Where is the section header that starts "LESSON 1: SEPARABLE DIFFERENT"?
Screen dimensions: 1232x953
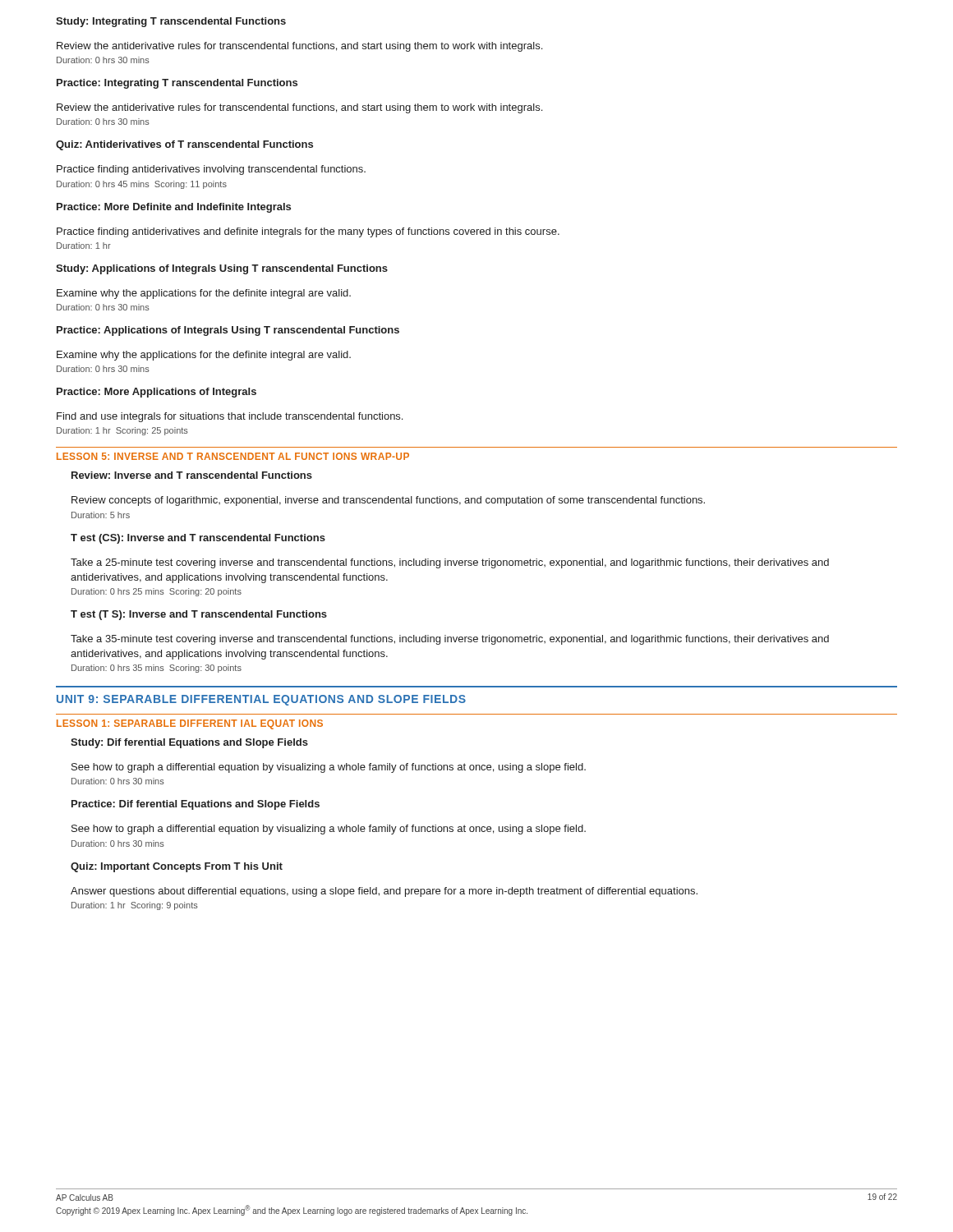coord(476,722)
